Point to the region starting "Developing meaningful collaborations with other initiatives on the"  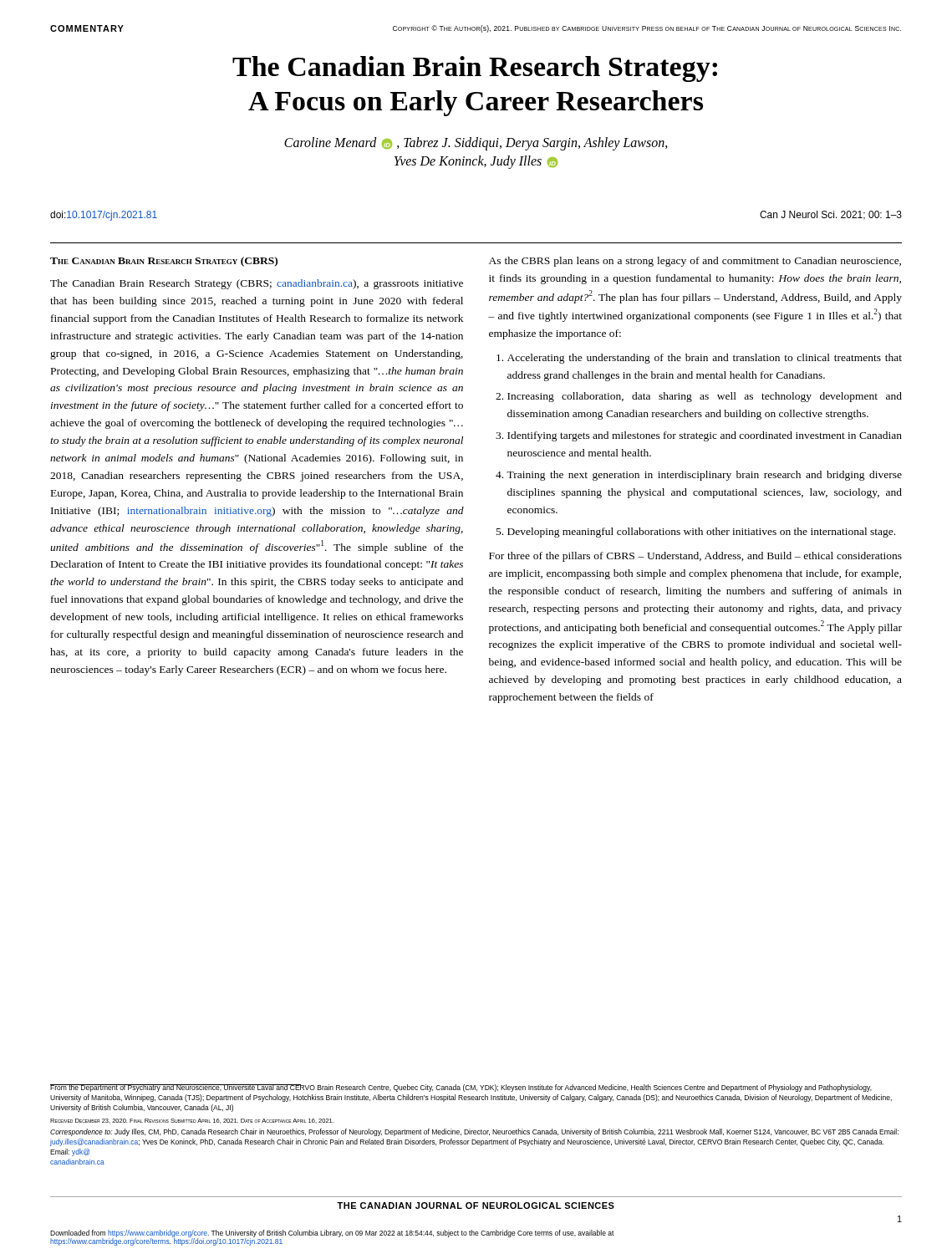[x=704, y=532]
